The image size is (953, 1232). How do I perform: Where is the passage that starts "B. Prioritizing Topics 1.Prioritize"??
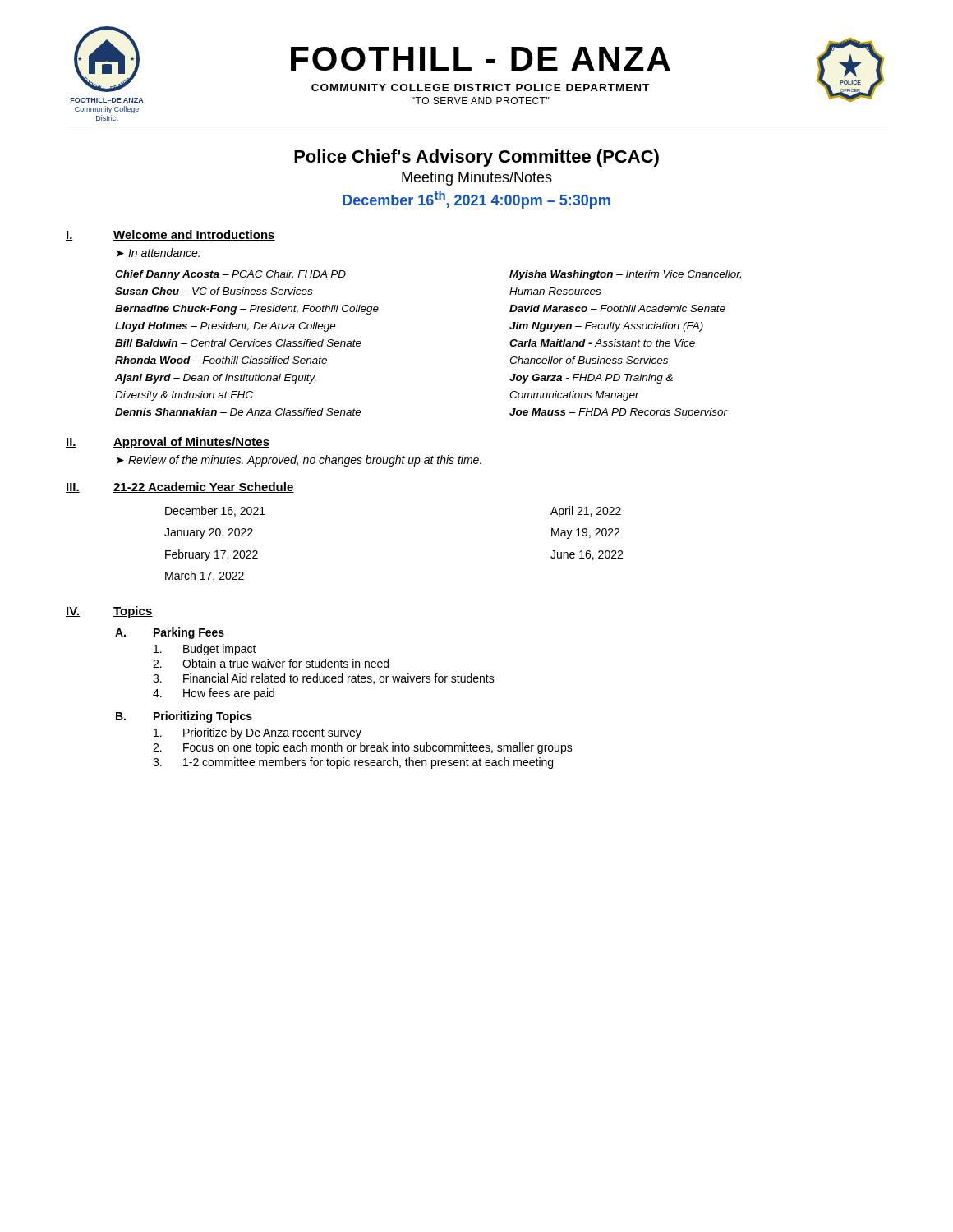tap(501, 740)
